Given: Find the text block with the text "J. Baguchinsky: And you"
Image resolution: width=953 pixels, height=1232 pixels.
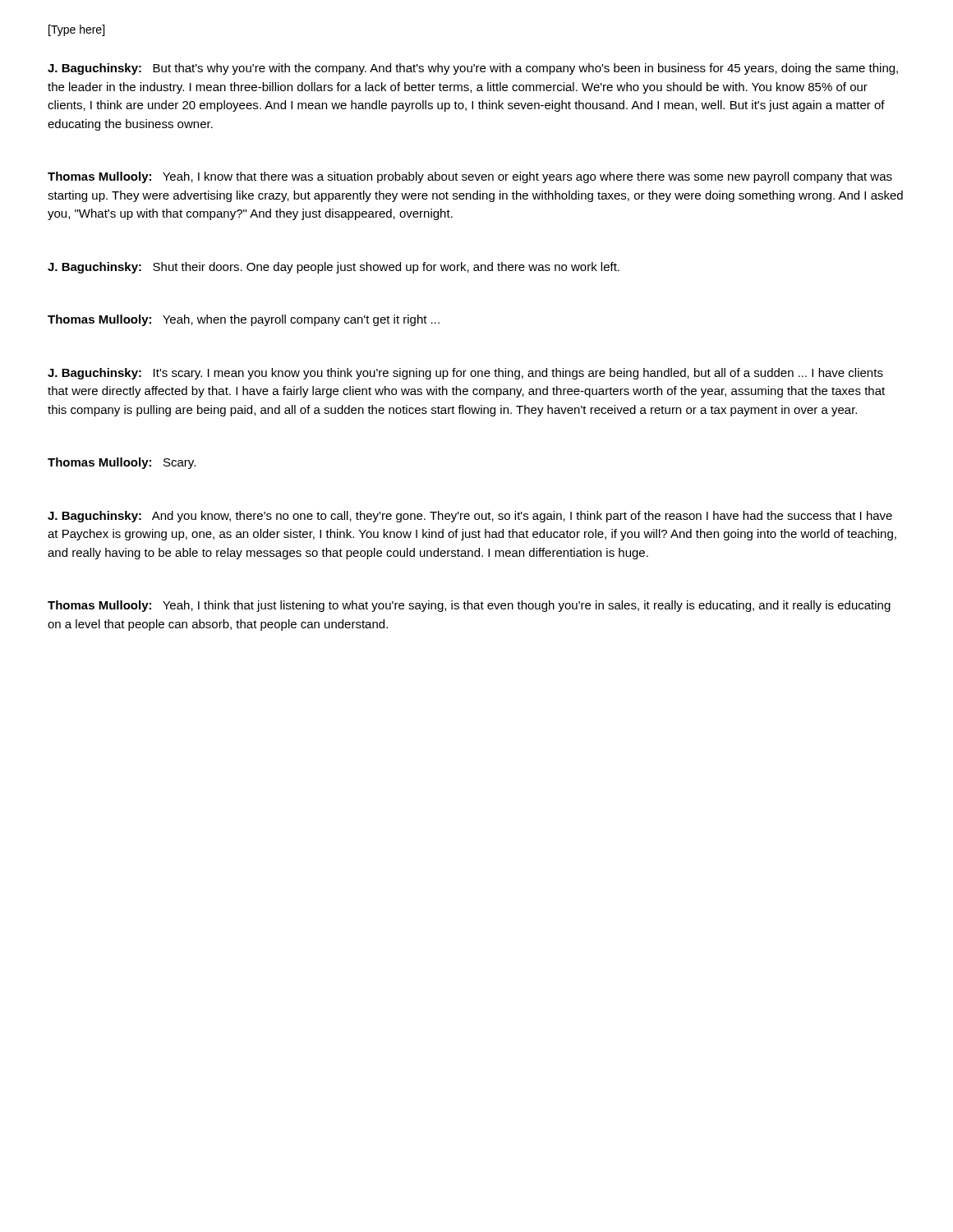Looking at the screenshot, I should coord(472,533).
